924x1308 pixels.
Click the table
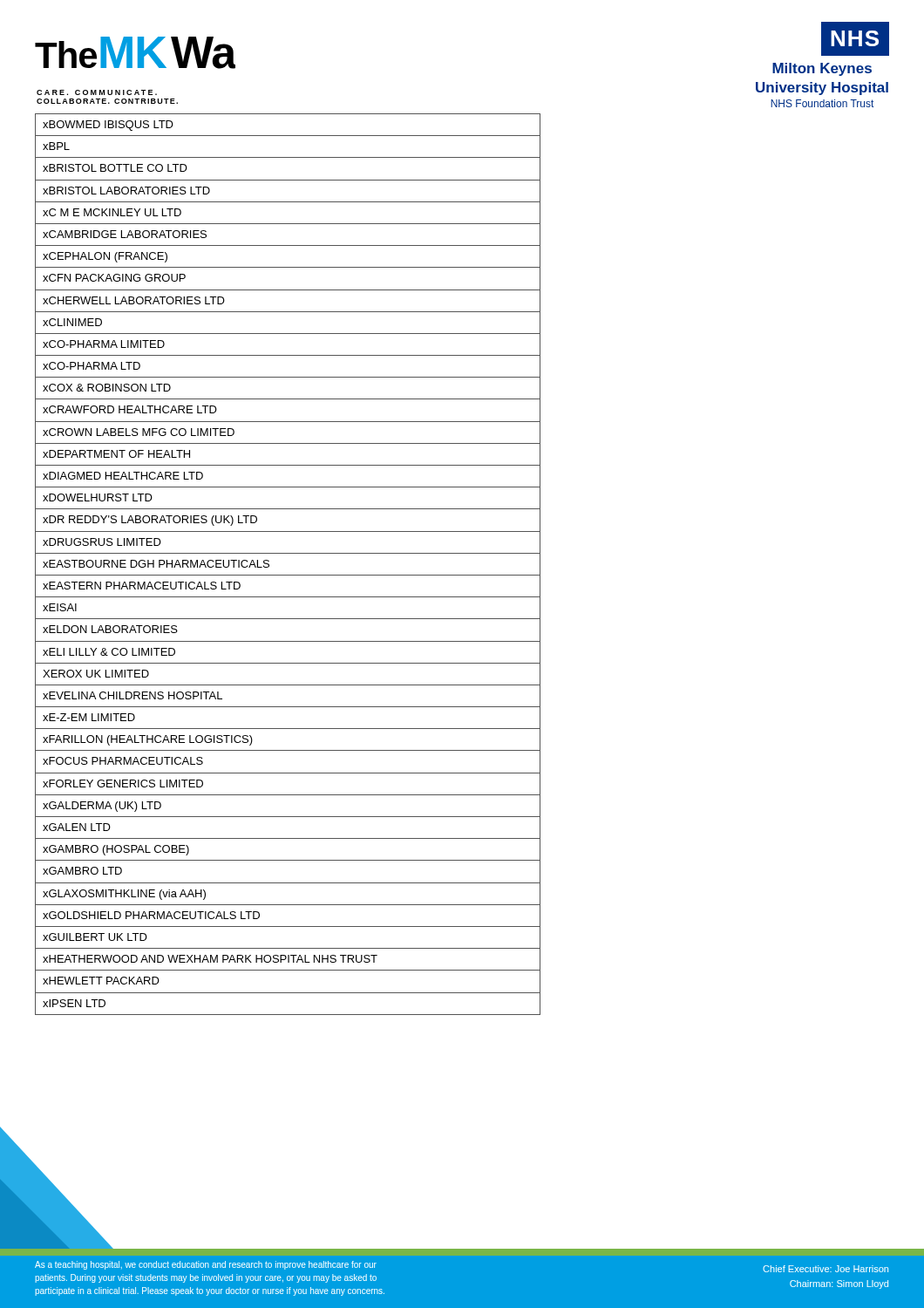pos(288,564)
